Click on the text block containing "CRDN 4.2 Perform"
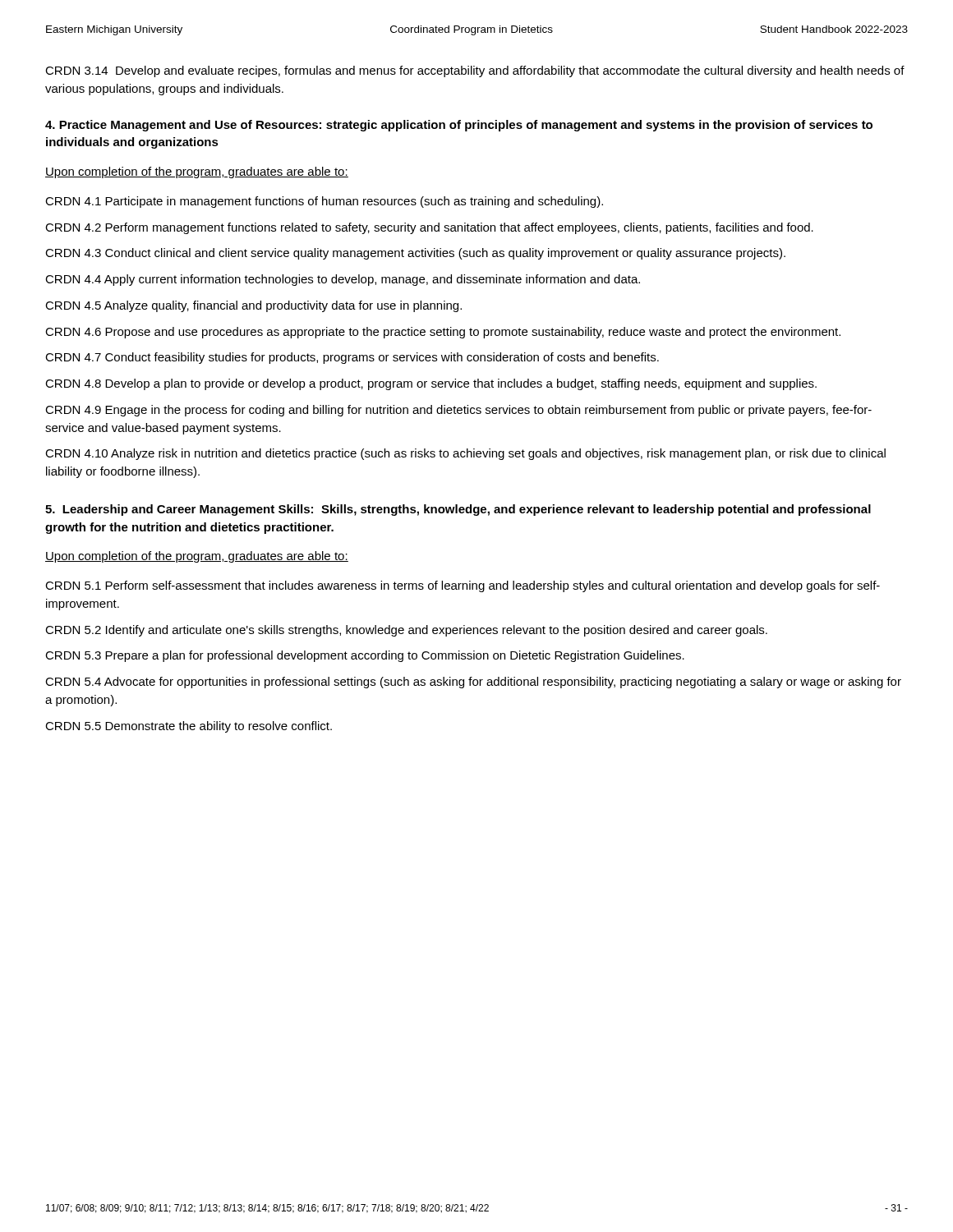The image size is (953, 1232). click(x=430, y=227)
